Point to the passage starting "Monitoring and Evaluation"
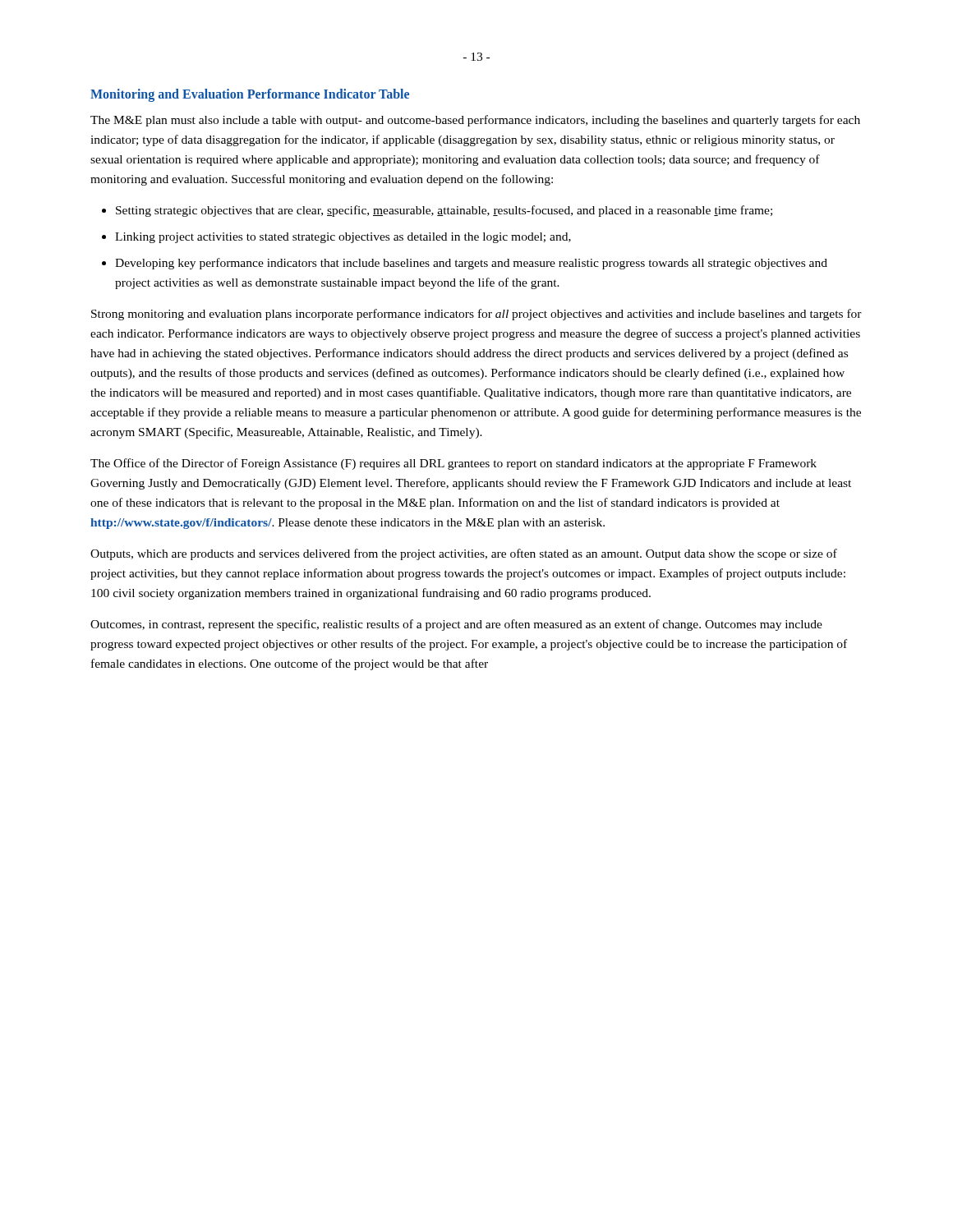The width and height of the screenshot is (953, 1232). pyautogui.click(x=250, y=94)
